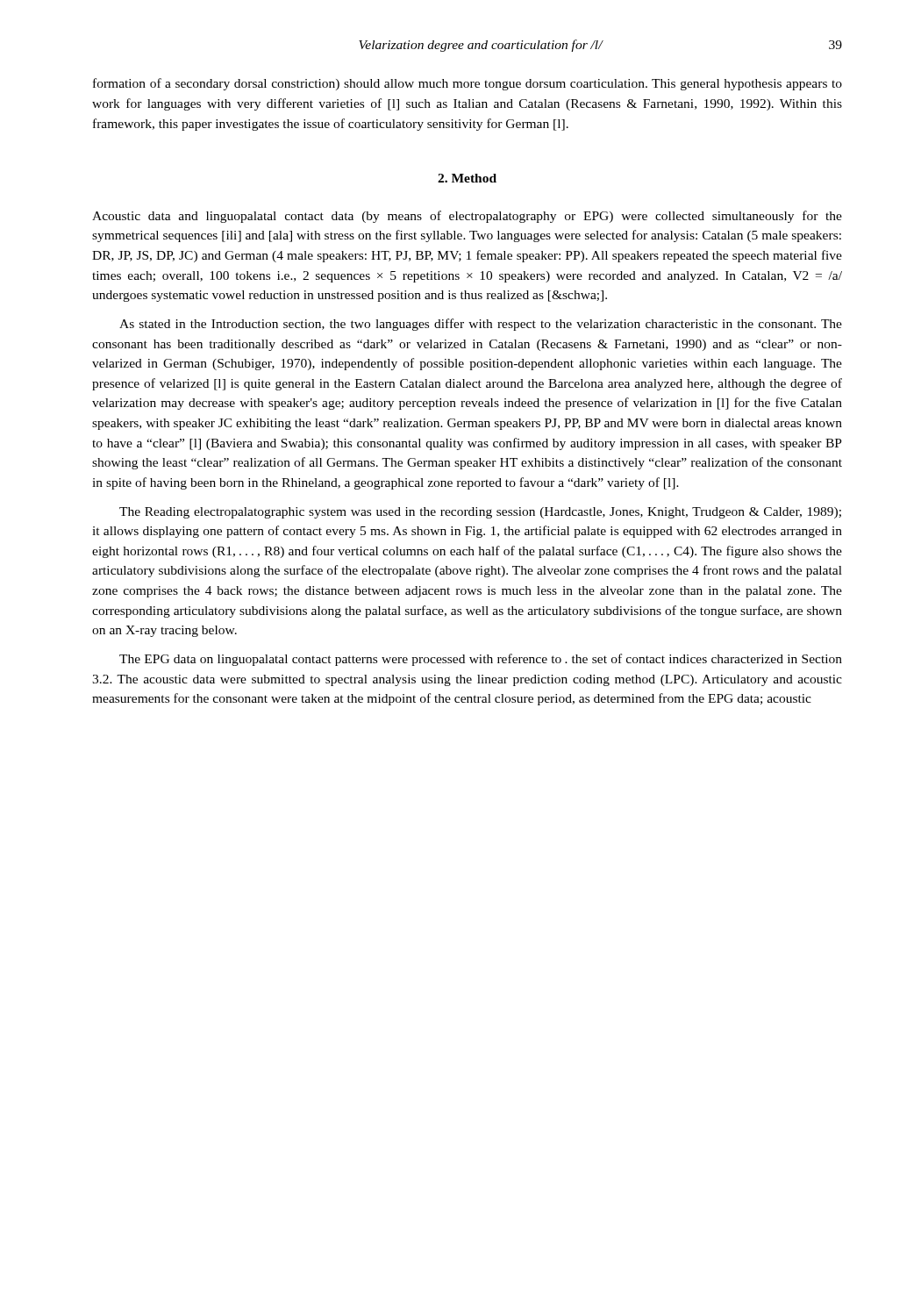Screen dimensions: 1316x921
Task: Point to the block beginning "As stated in"
Action: [467, 403]
